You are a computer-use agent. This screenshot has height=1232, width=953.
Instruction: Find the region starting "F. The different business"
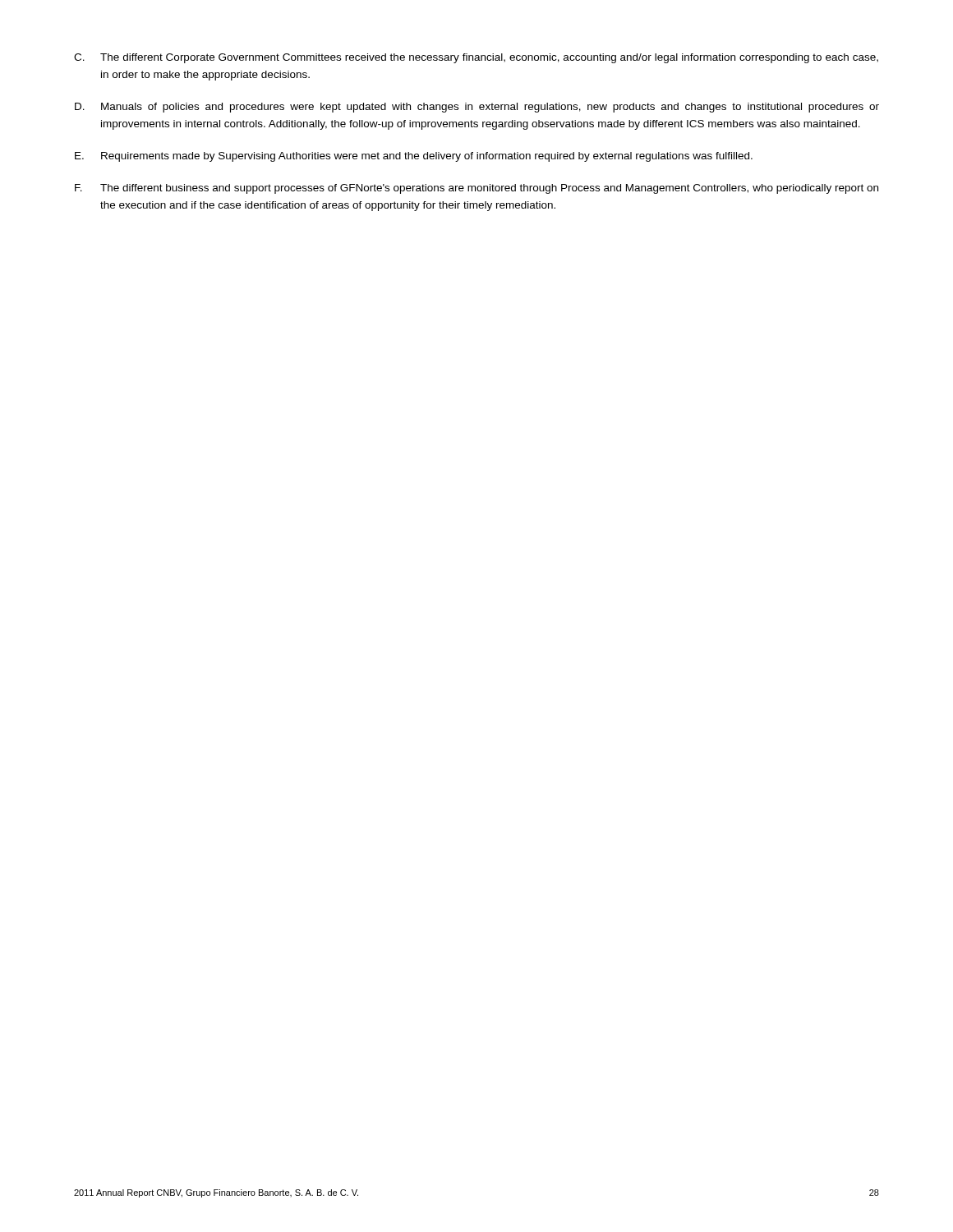[x=476, y=197]
